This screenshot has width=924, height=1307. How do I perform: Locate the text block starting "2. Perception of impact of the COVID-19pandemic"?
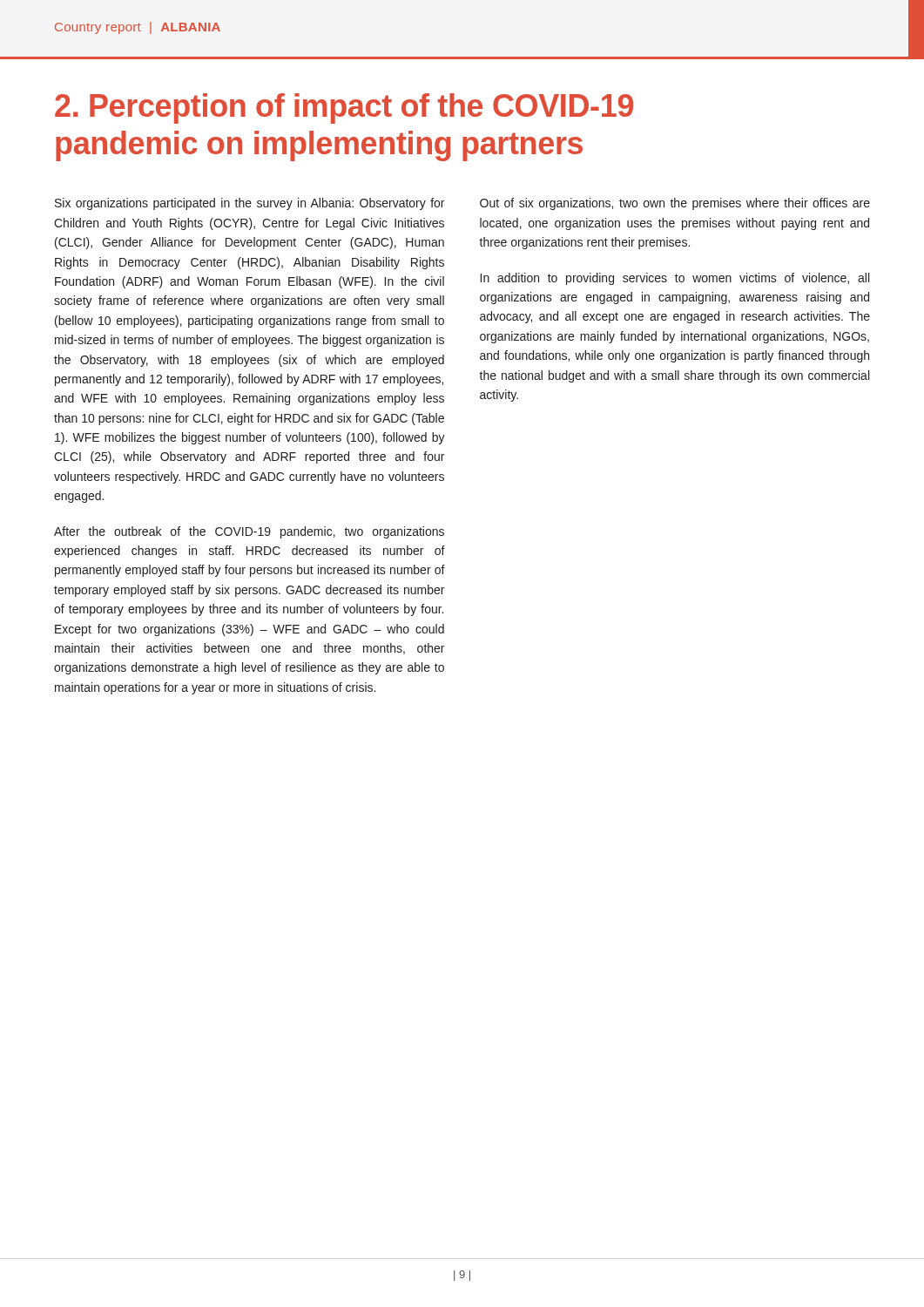click(344, 125)
